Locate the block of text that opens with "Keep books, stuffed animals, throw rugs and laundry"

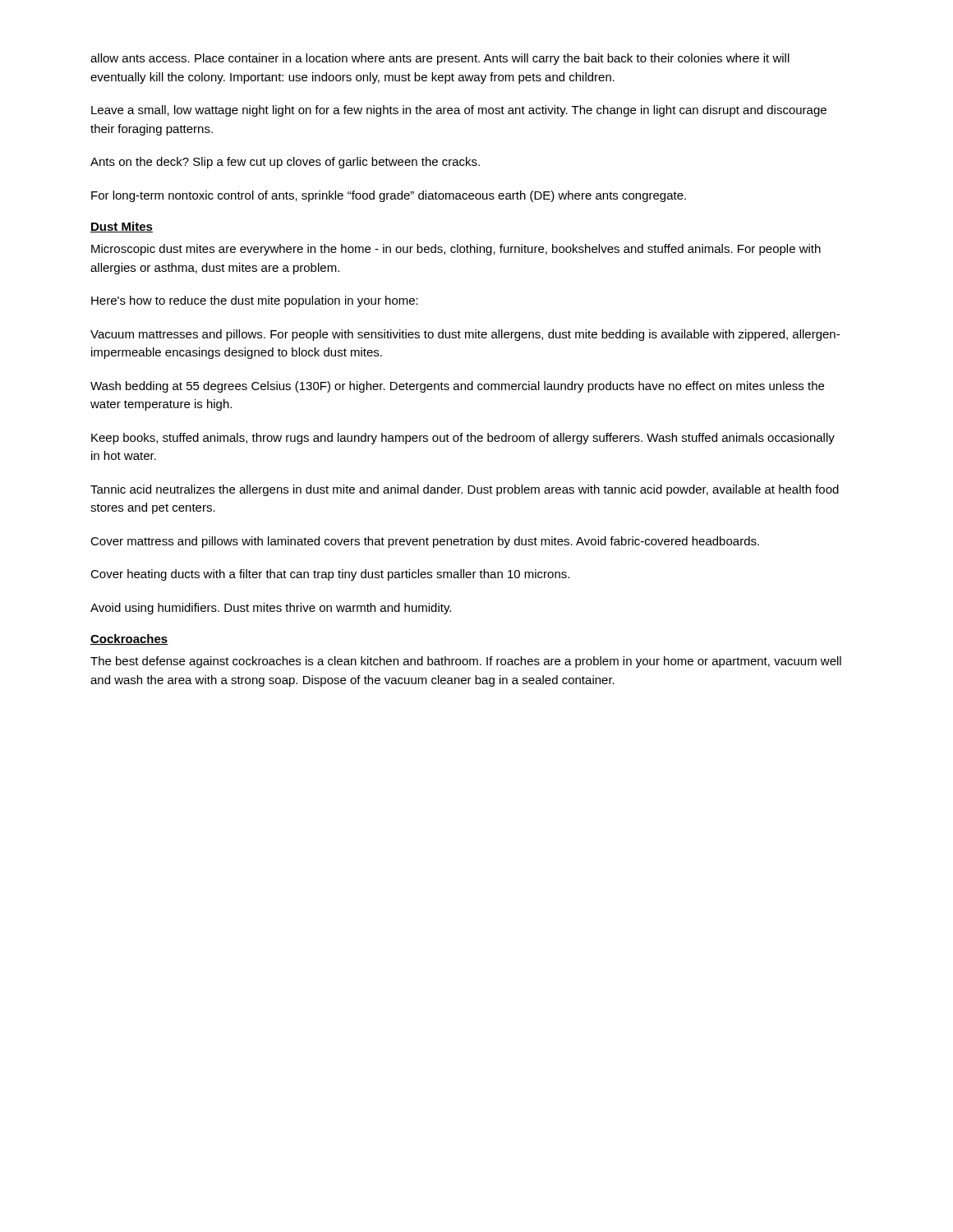tap(468, 447)
